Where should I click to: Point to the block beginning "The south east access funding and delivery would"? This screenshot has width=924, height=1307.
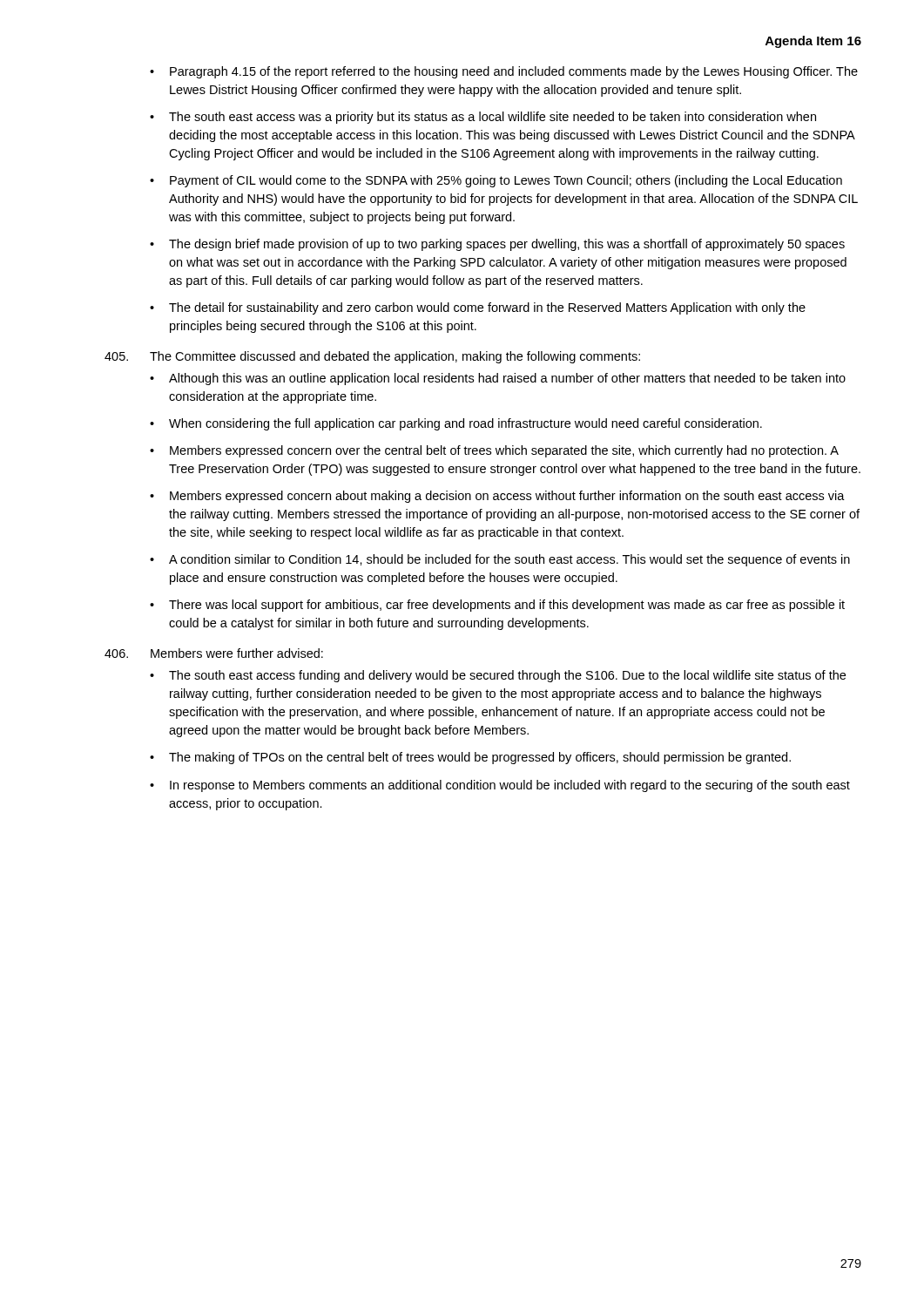[x=508, y=703]
